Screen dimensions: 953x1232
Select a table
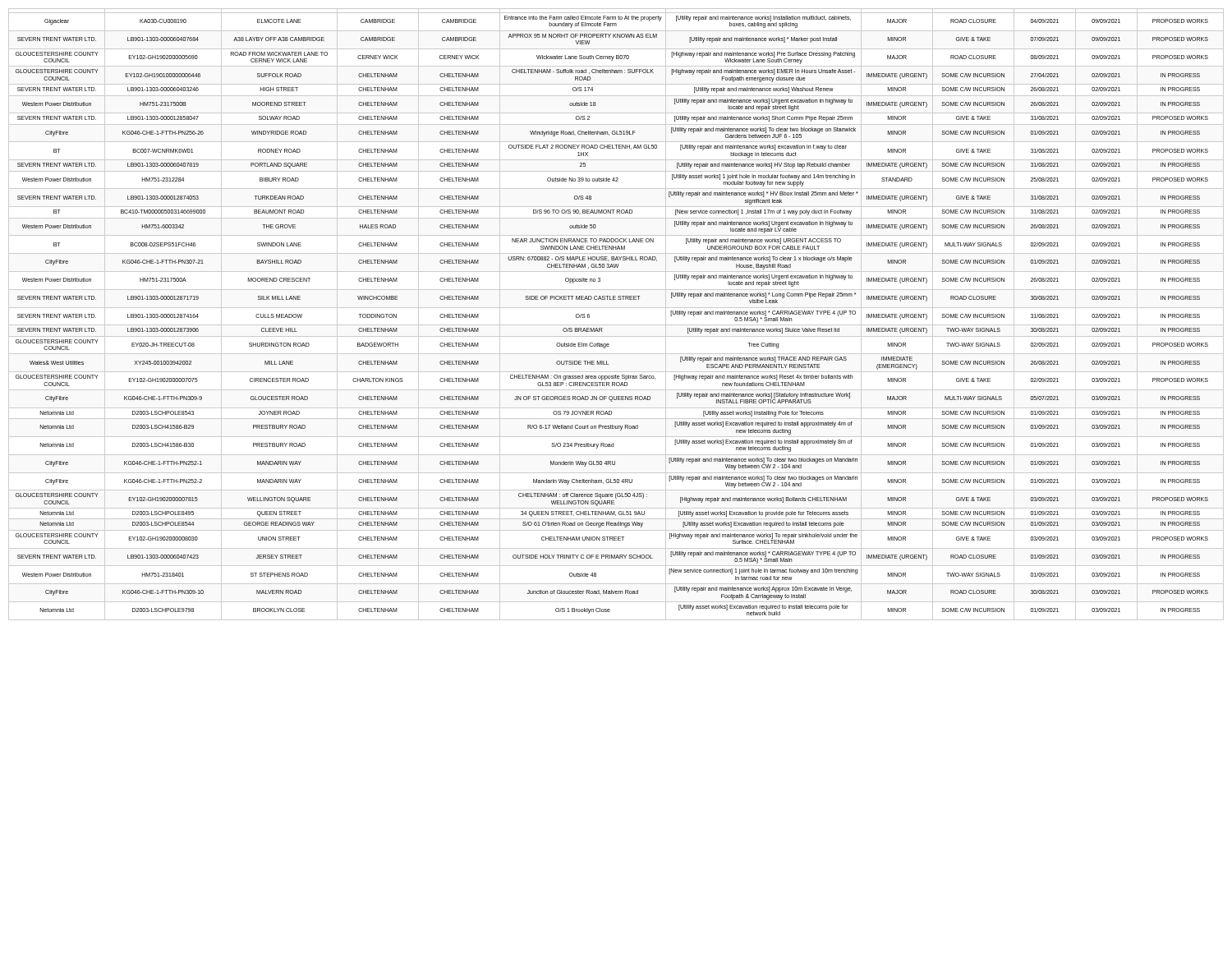pyautogui.click(x=616, y=314)
